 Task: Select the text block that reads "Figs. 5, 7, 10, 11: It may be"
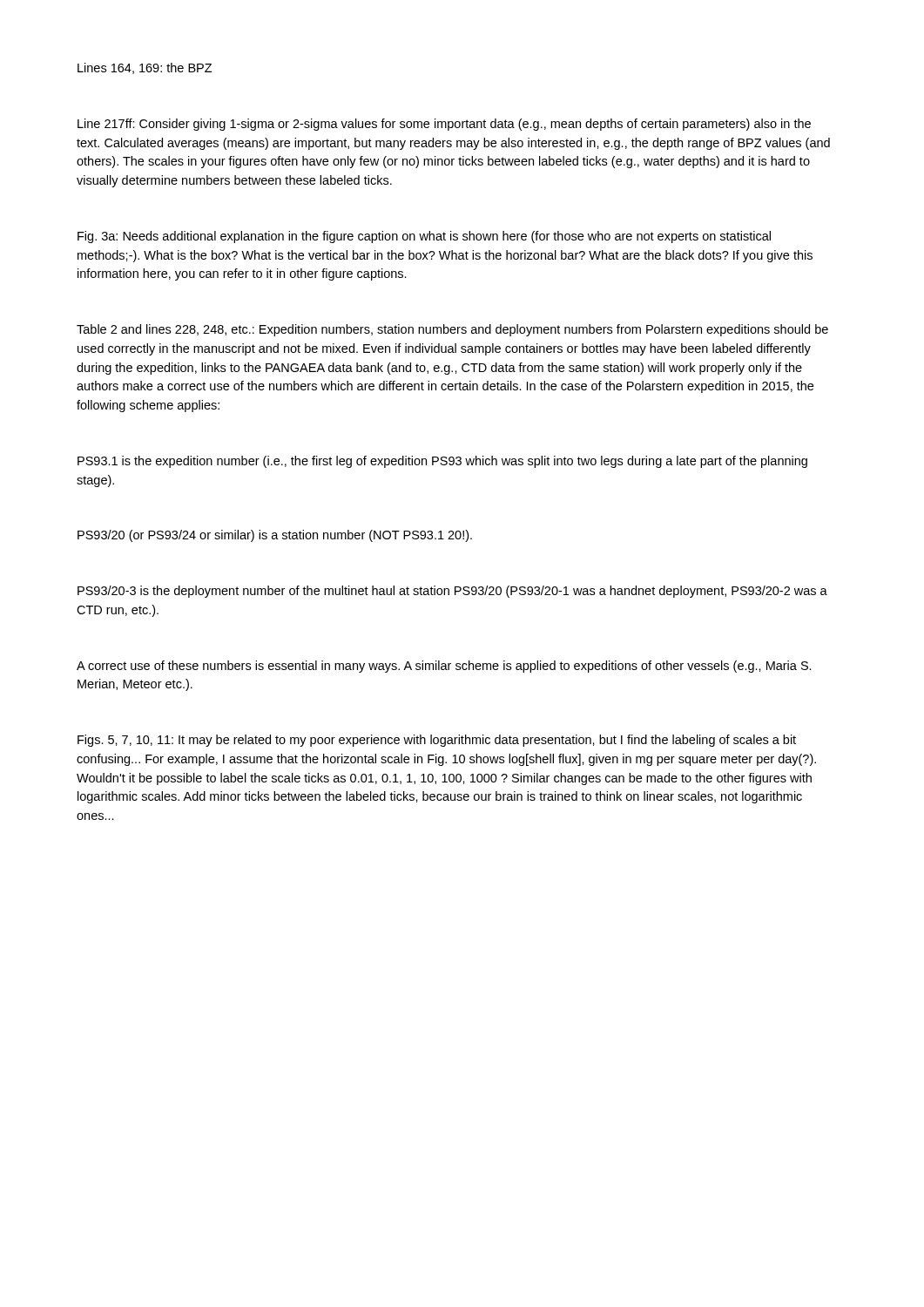point(455,778)
